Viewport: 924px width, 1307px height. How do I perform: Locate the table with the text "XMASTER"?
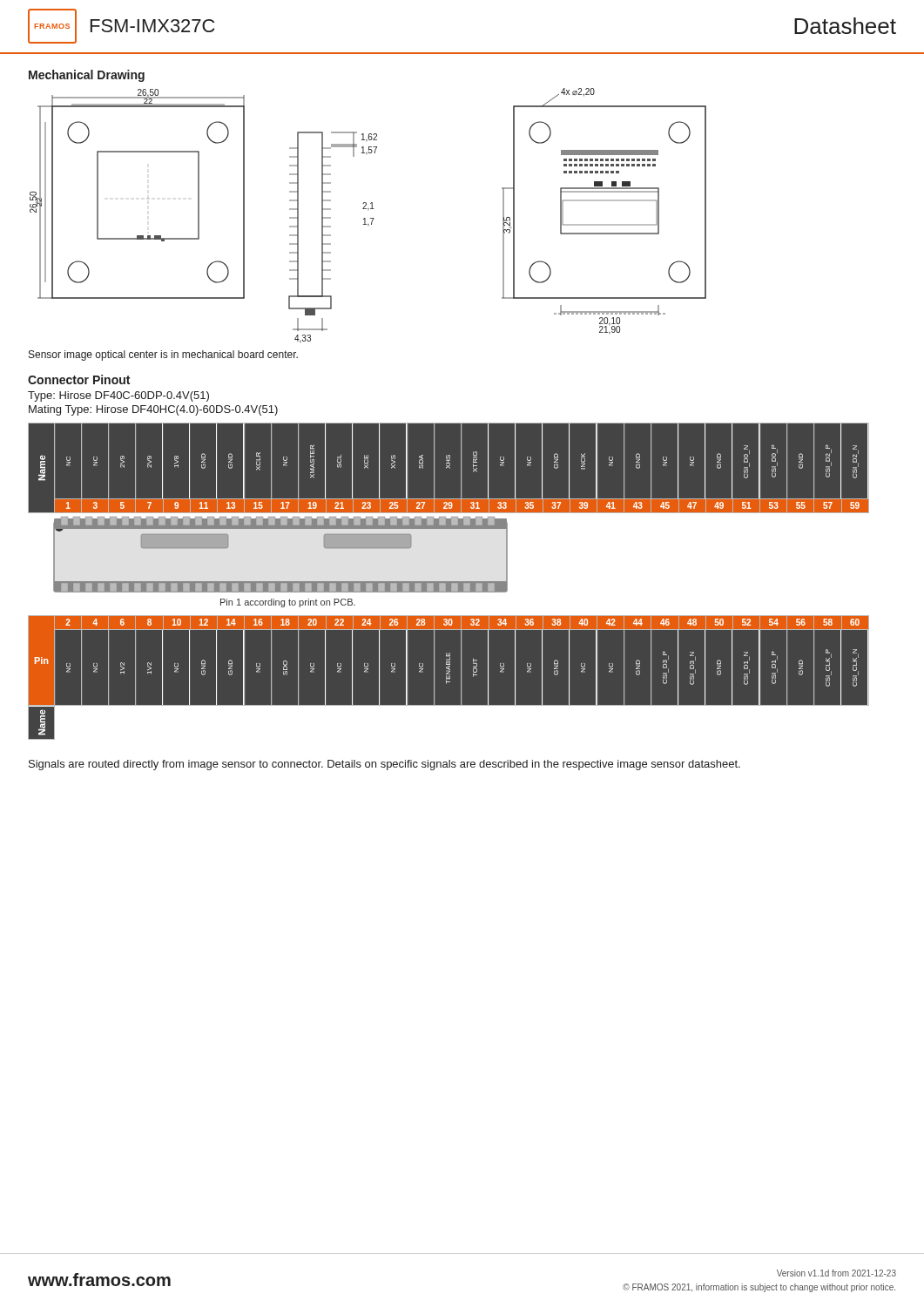tap(462, 468)
